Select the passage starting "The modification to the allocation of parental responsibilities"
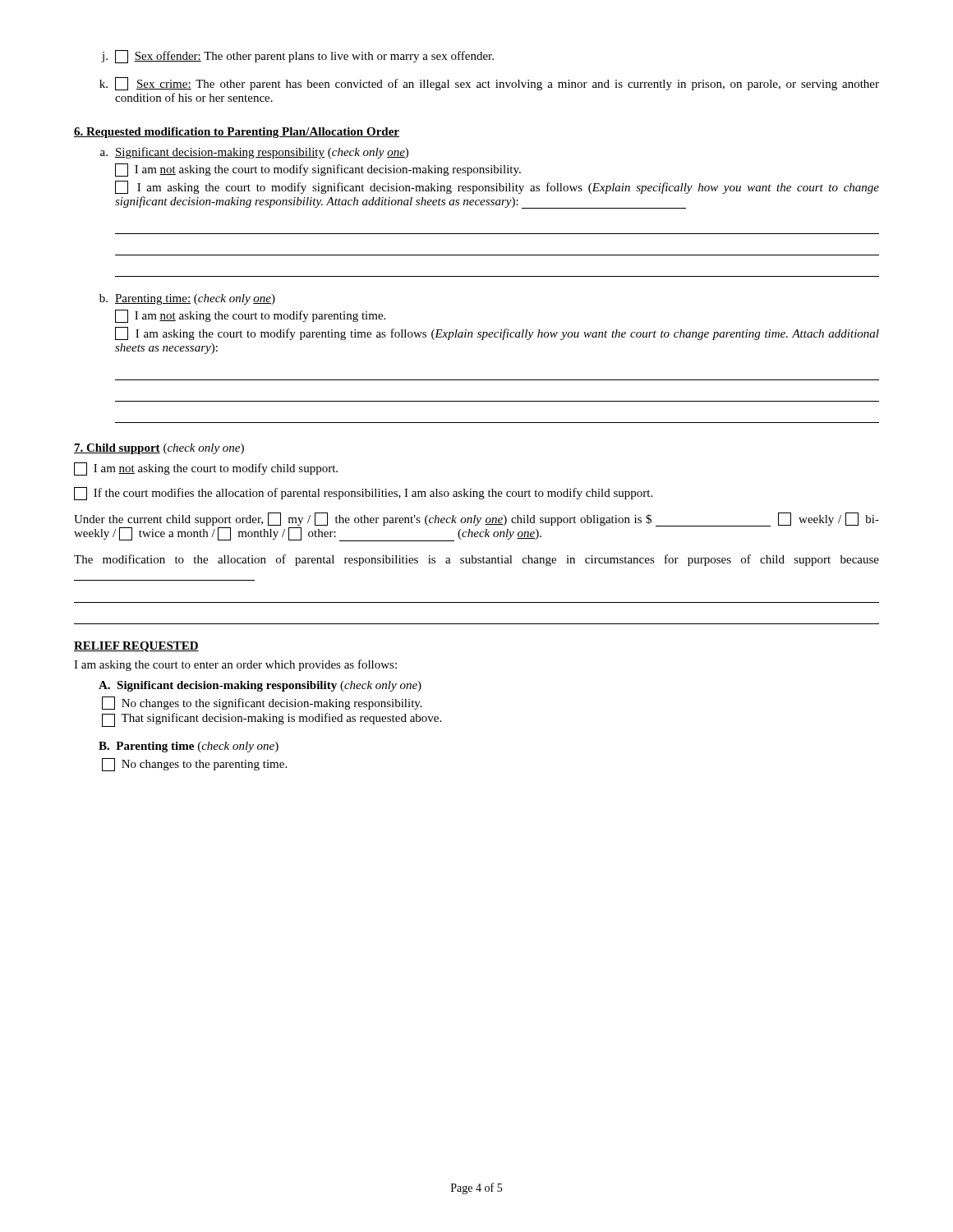 476,566
